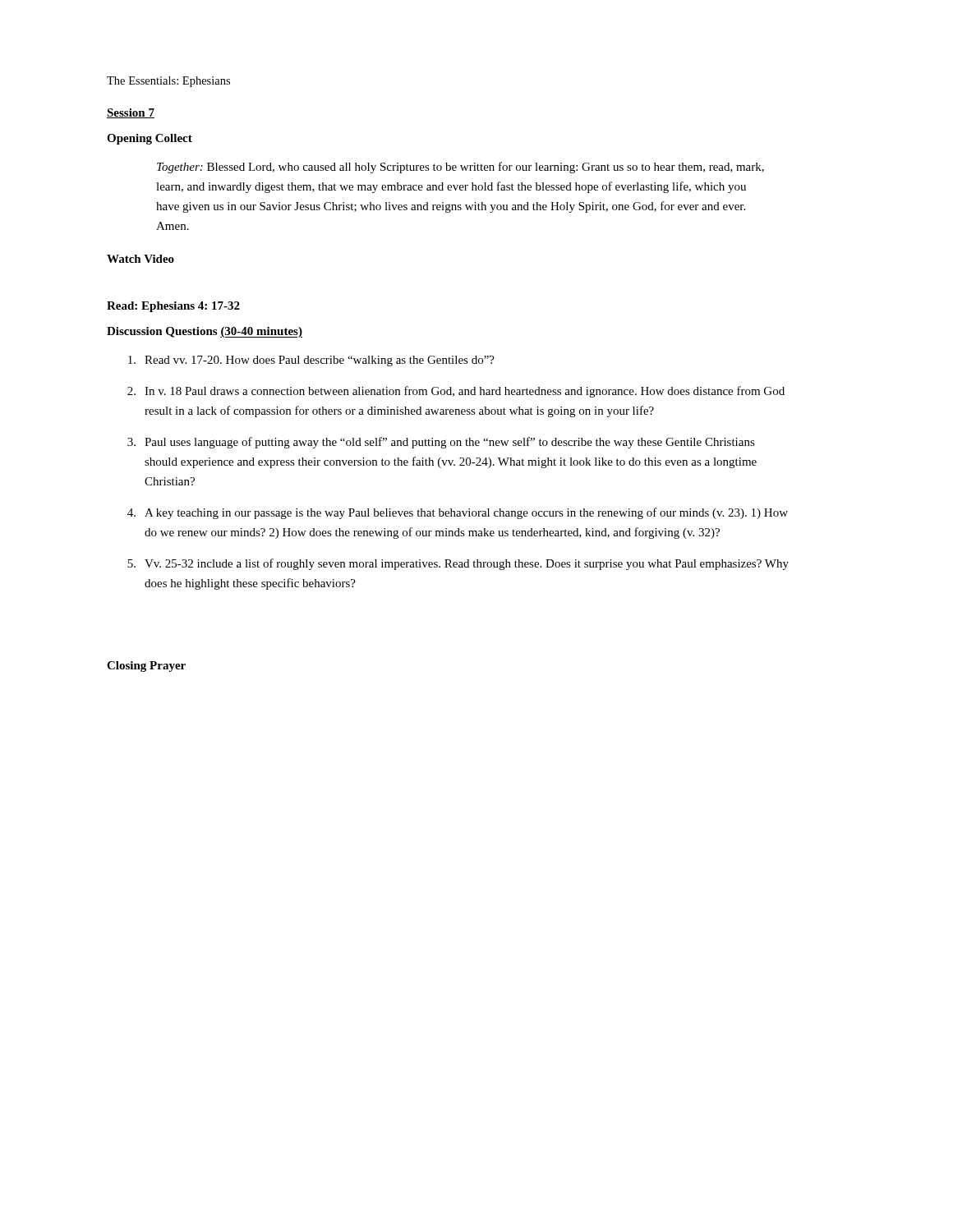Locate the passage starting "2. In v."

[448, 401]
